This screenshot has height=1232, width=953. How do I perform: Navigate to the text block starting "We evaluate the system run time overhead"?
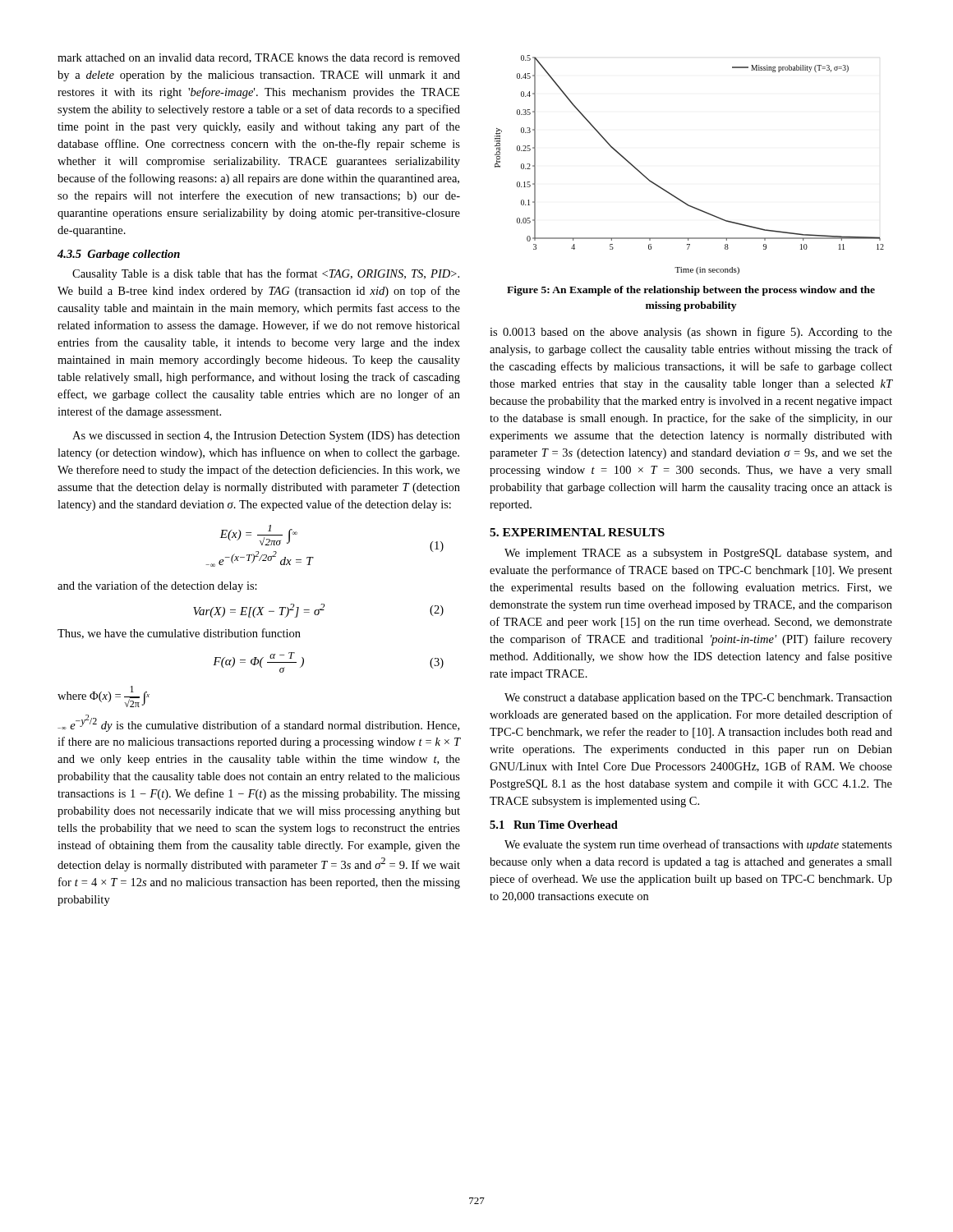pyautogui.click(x=691, y=871)
